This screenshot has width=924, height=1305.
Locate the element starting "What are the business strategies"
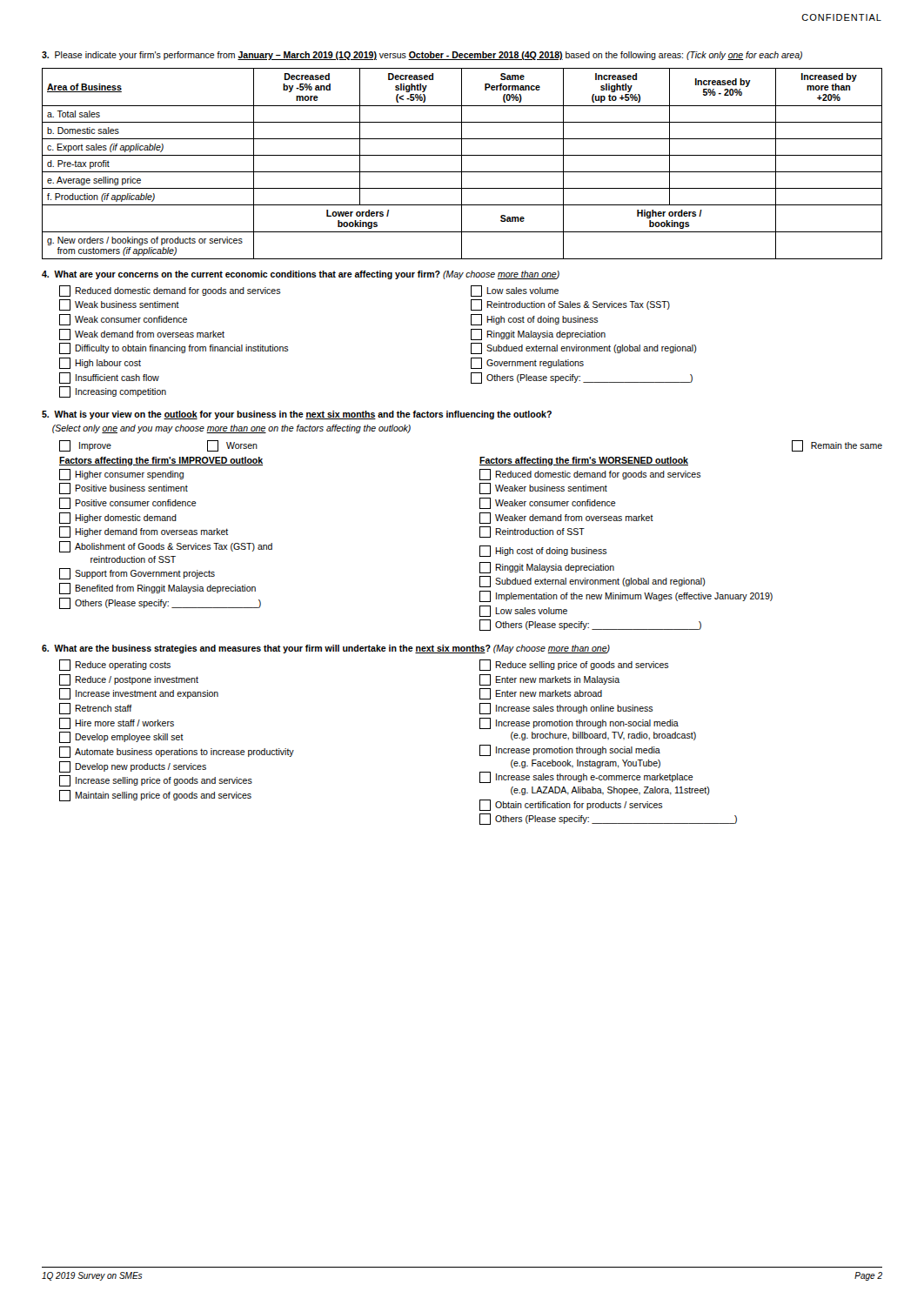[326, 648]
